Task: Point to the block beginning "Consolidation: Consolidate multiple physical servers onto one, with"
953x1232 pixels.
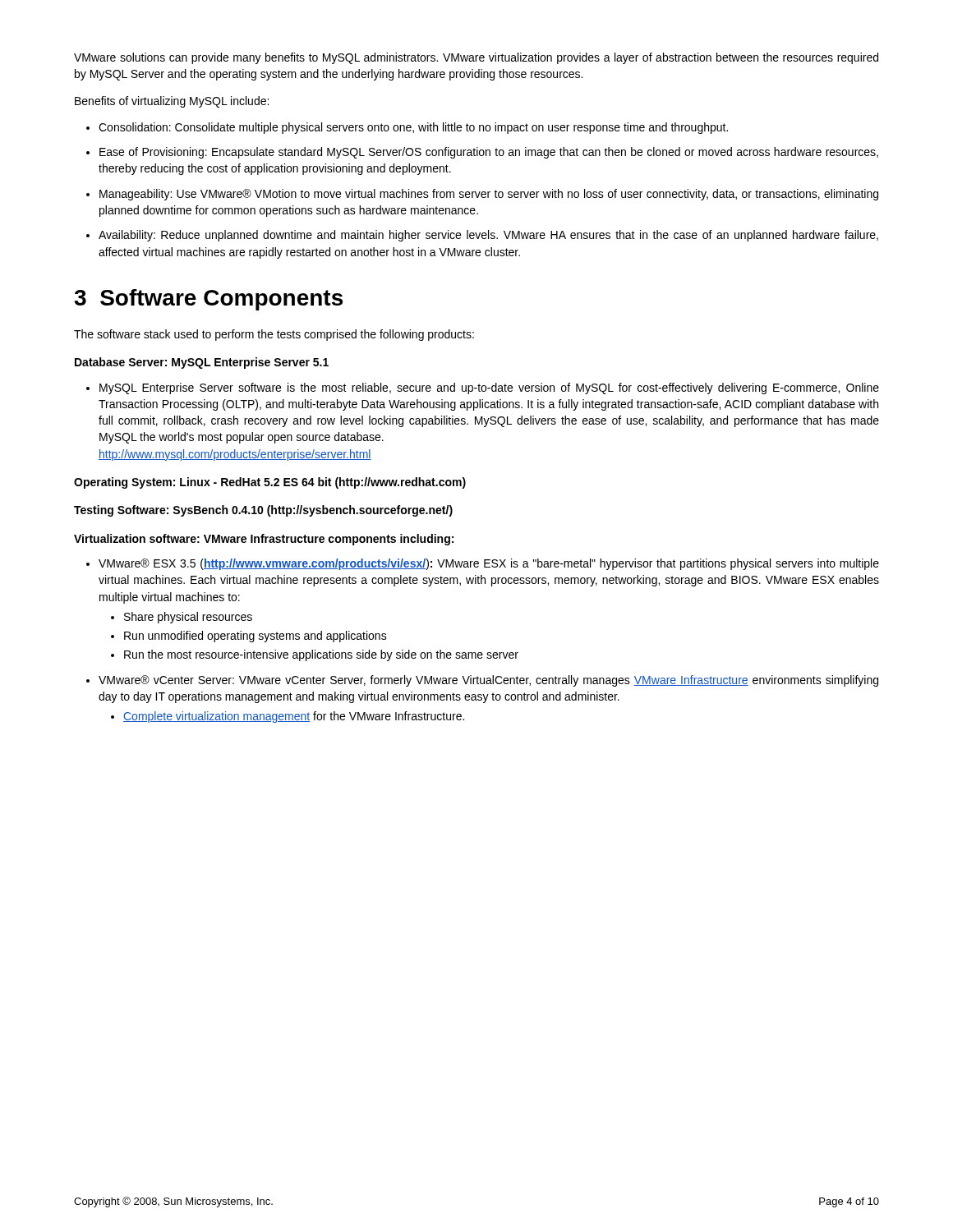Action: [489, 127]
